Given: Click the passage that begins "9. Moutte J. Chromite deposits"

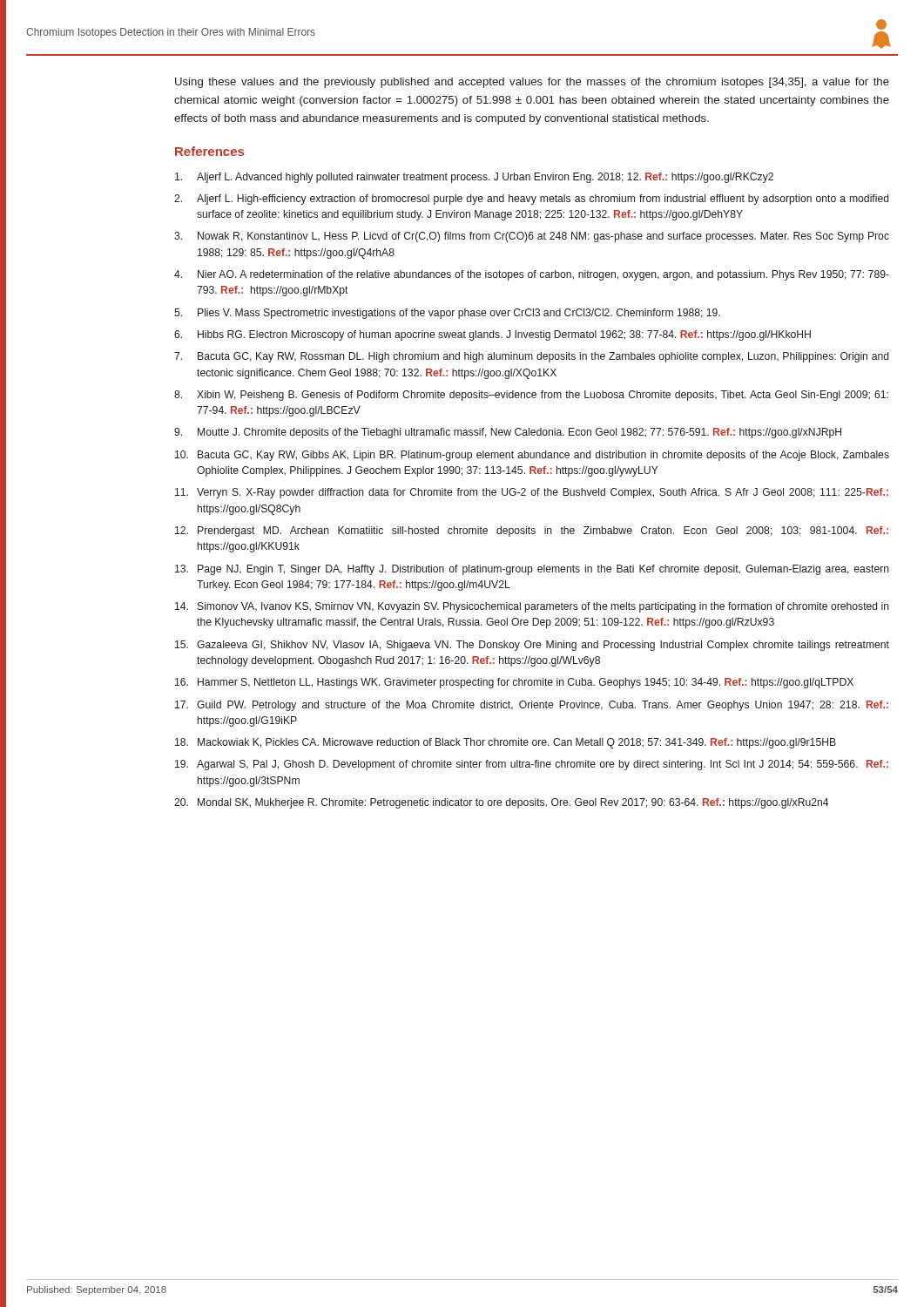Looking at the screenshot, I should click(532, 433).
